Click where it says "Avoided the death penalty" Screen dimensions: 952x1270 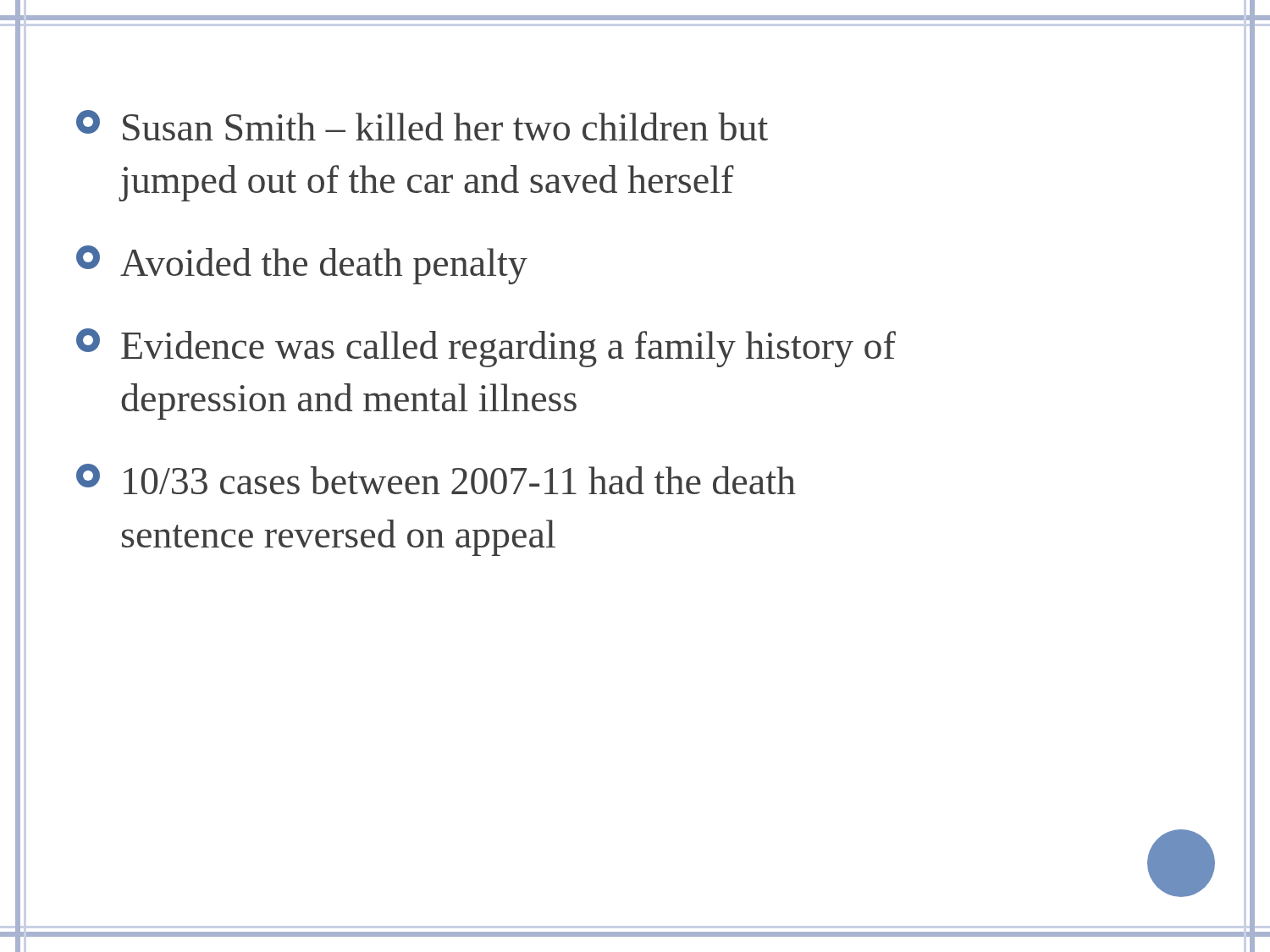[302, 263]
